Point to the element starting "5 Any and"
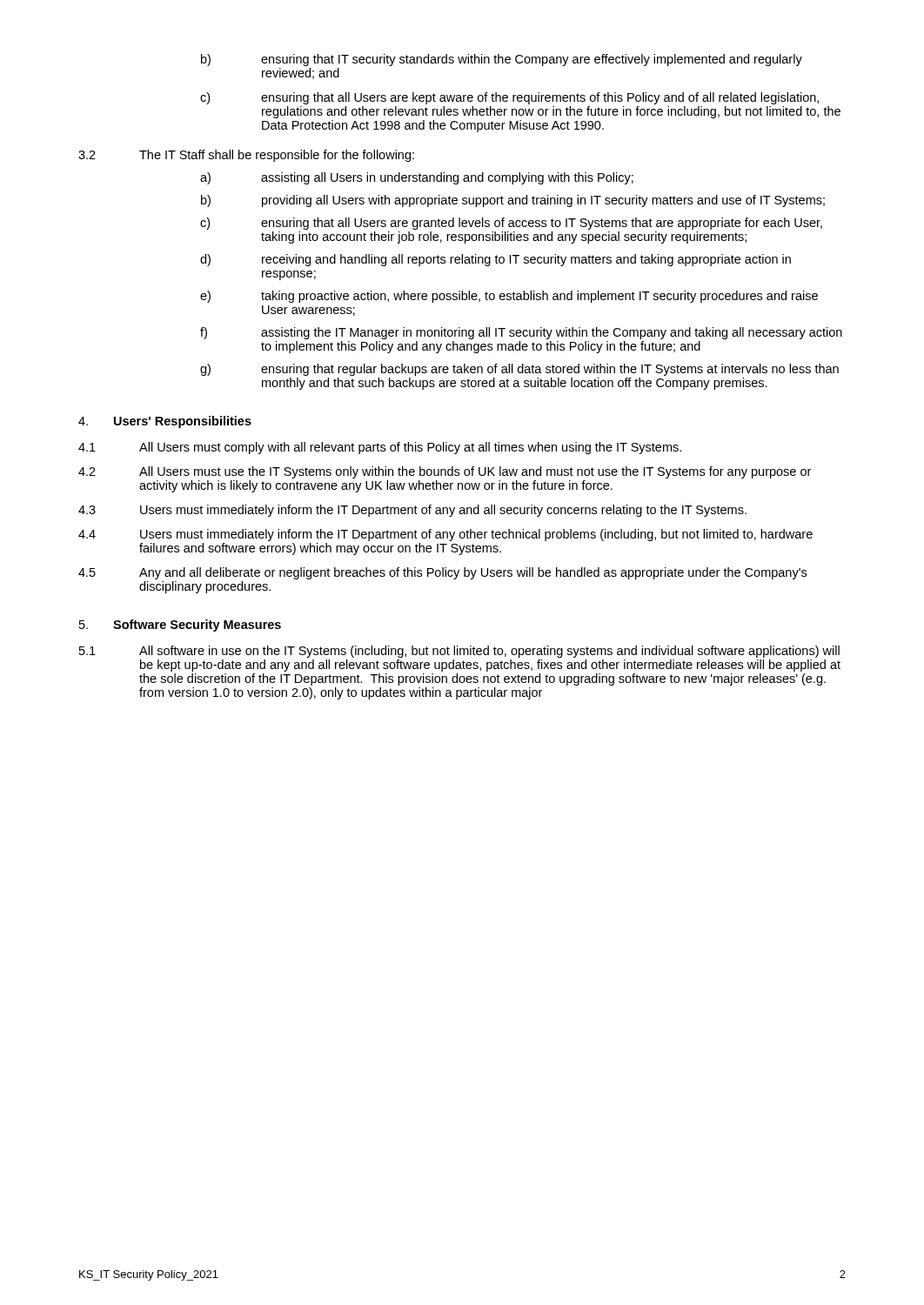924x1305 pixels. 462,579
